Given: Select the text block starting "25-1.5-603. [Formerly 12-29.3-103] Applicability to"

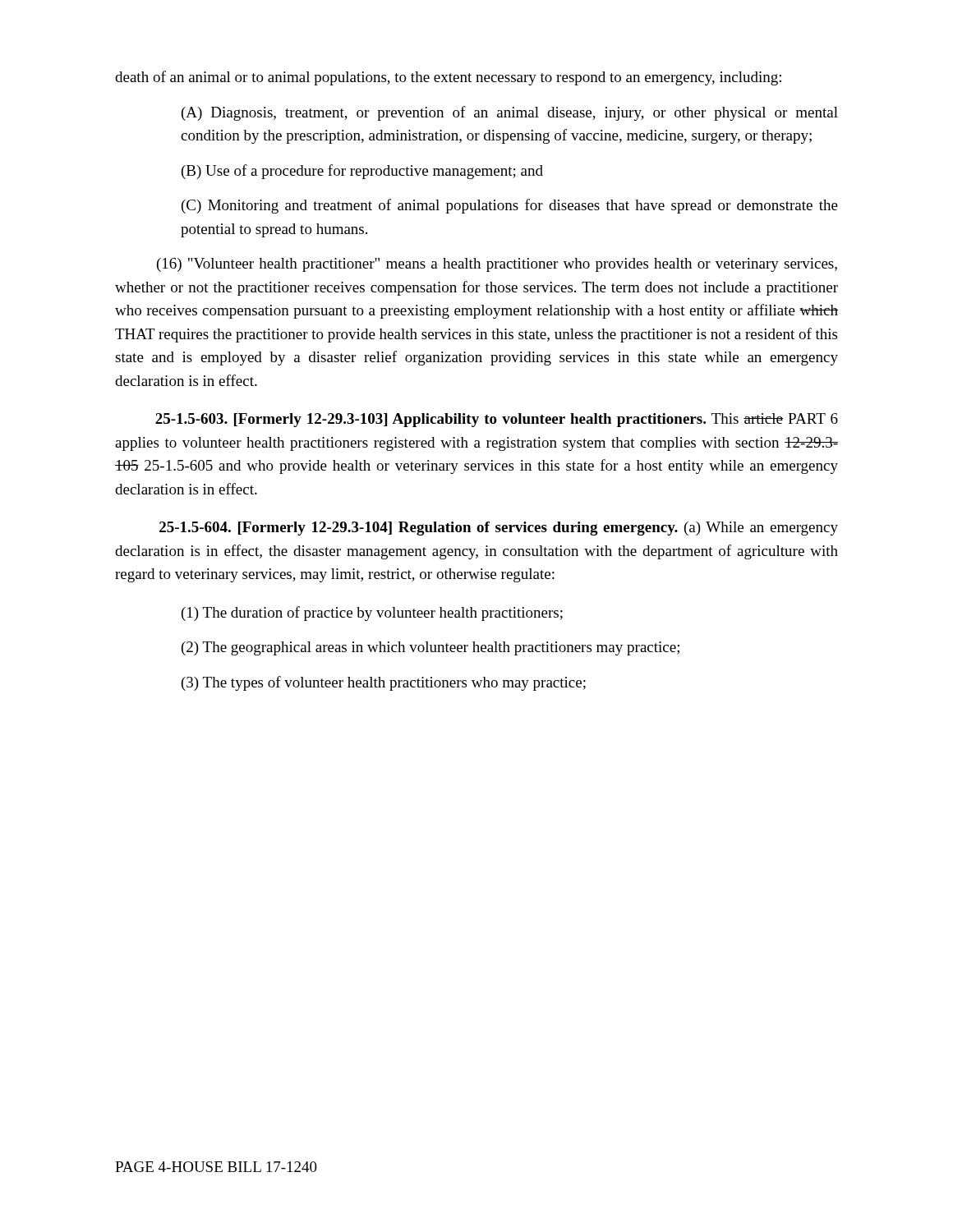Looking at the screenshot, I should [x=476, y=454].
